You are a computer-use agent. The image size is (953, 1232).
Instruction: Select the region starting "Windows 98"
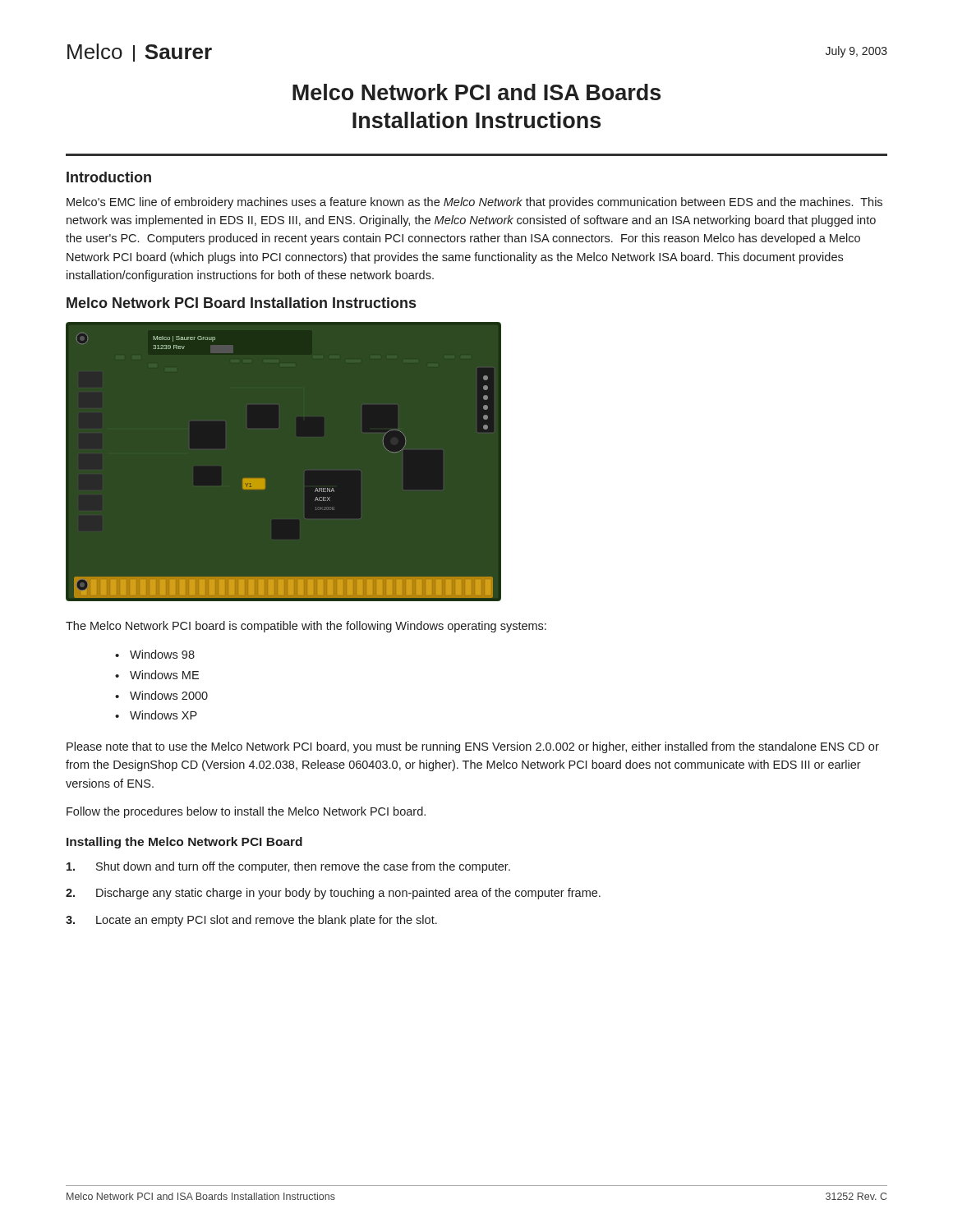pos(162,655)
